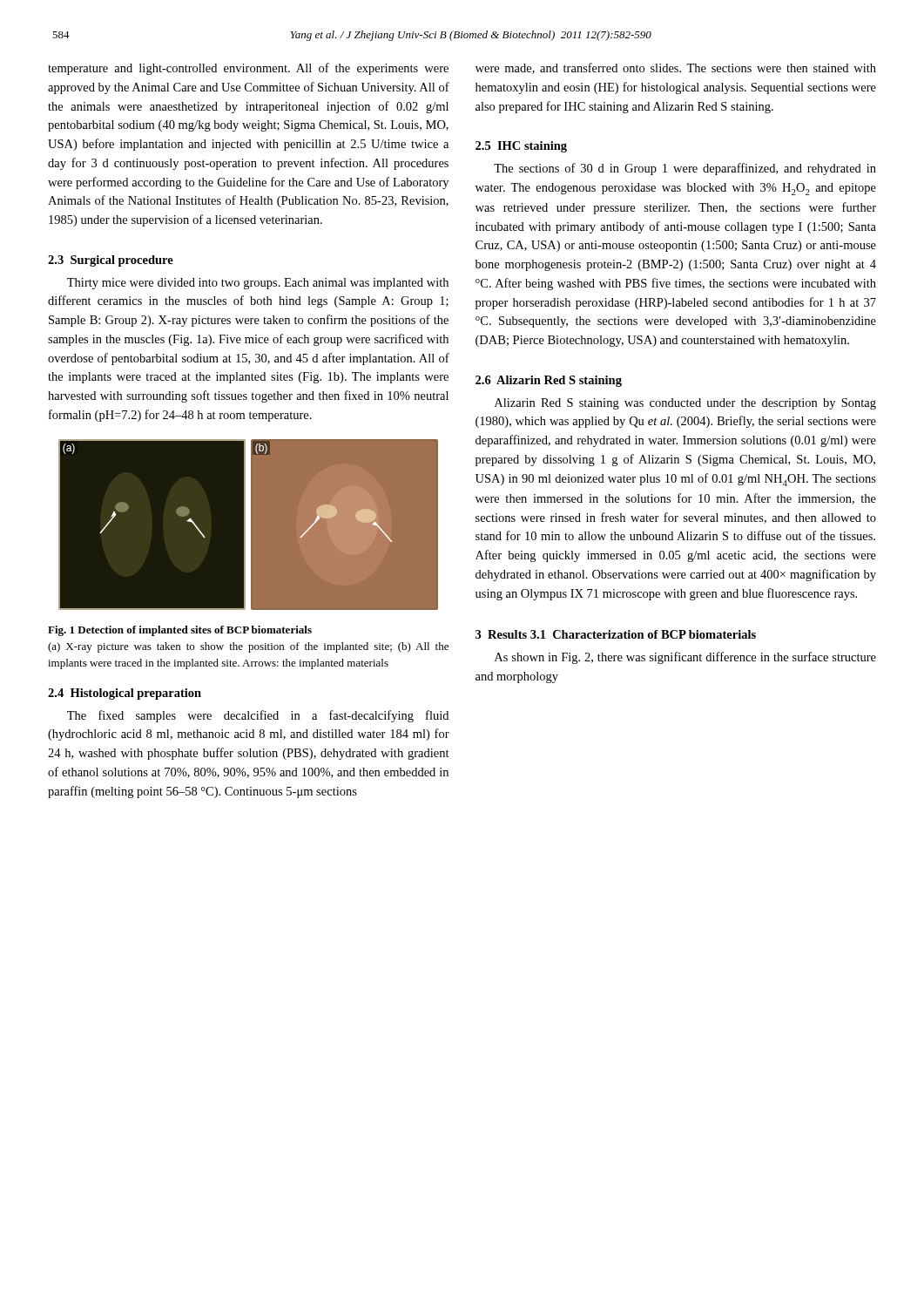Find the block on this page that starts "Thirty mice were"

pos(248,349)
